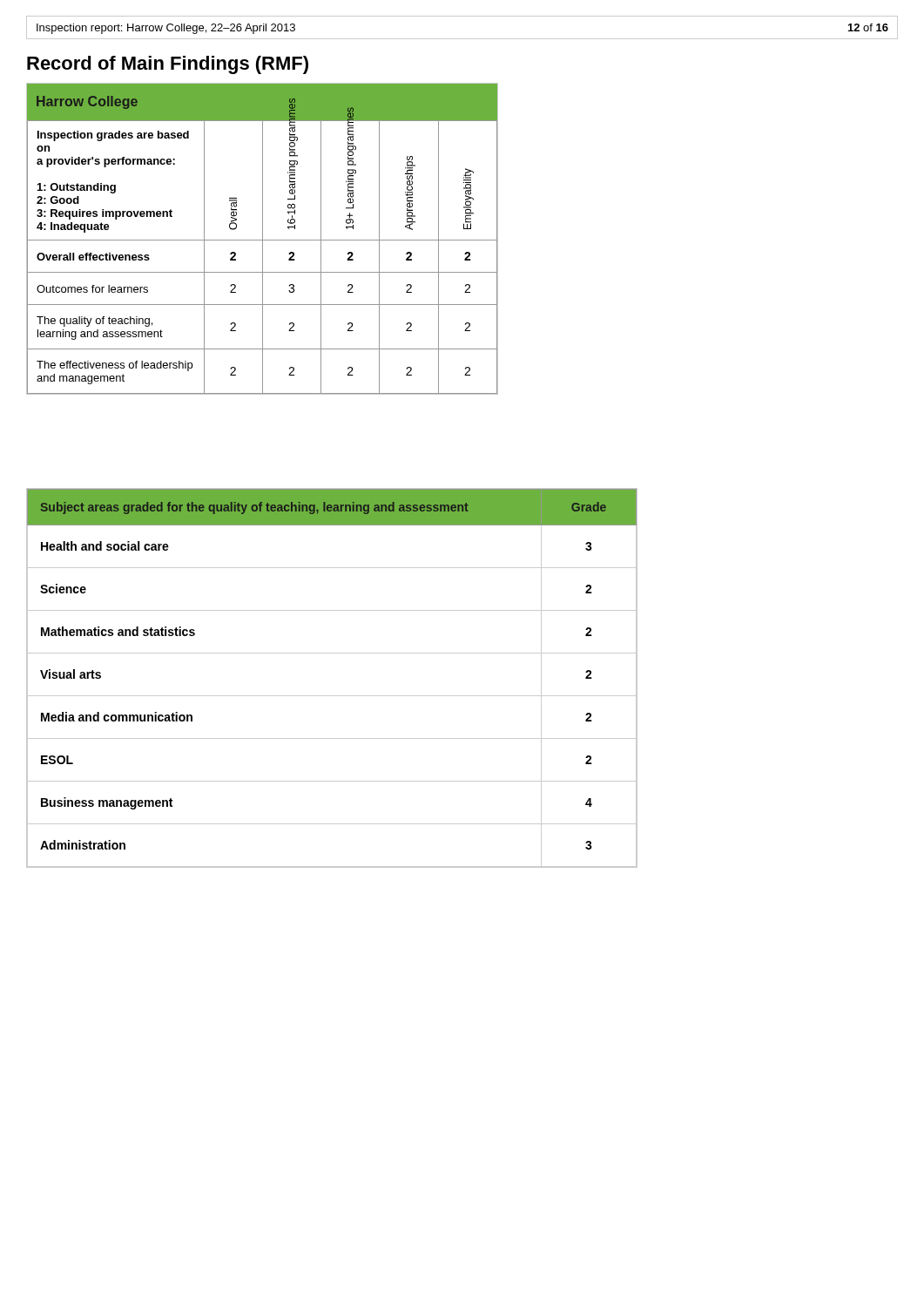Select the table that reads "Media and communication"
Screen dimensions: 1307x924
332,678
